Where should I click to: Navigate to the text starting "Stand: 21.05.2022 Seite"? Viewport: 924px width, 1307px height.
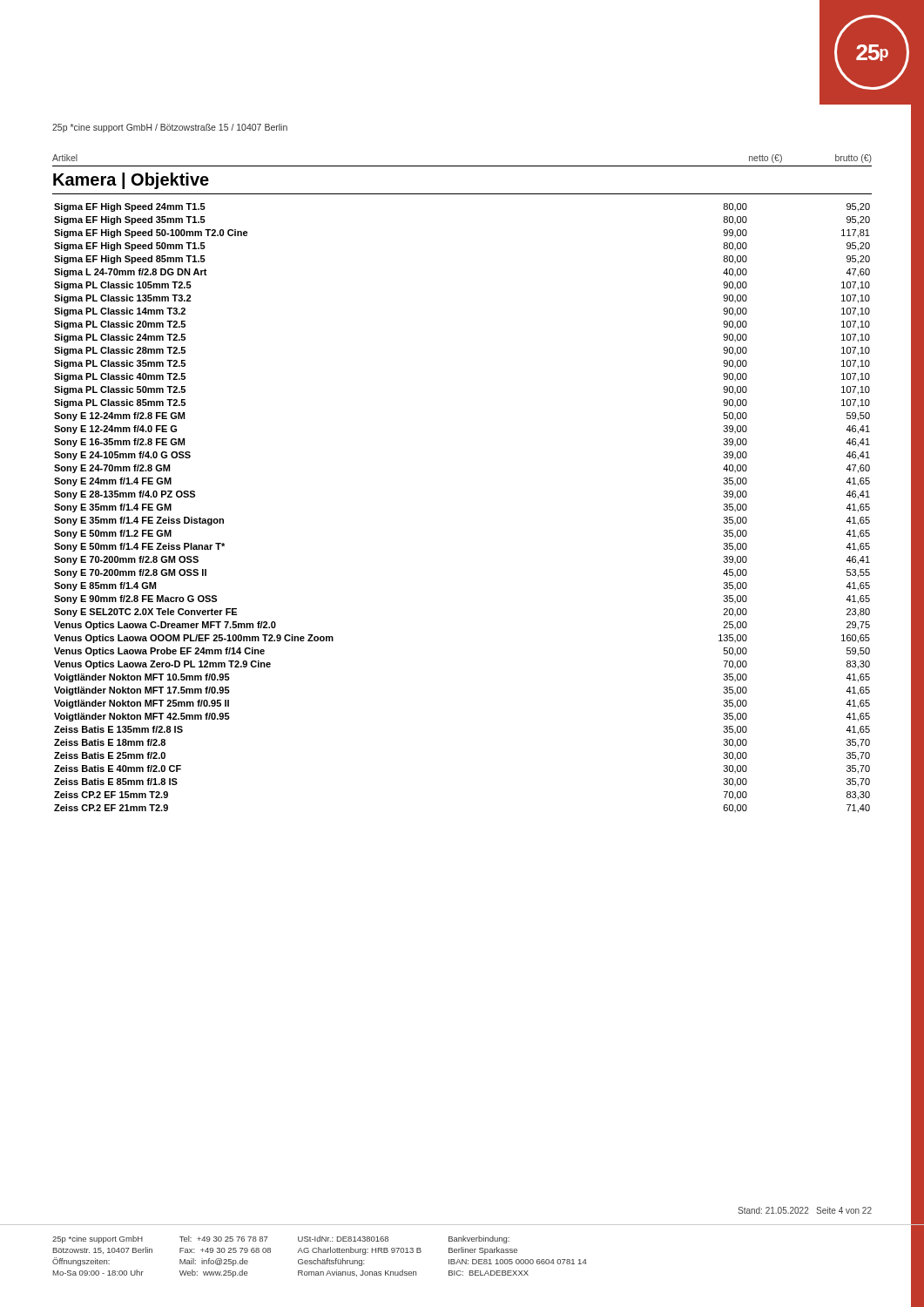805,1211
